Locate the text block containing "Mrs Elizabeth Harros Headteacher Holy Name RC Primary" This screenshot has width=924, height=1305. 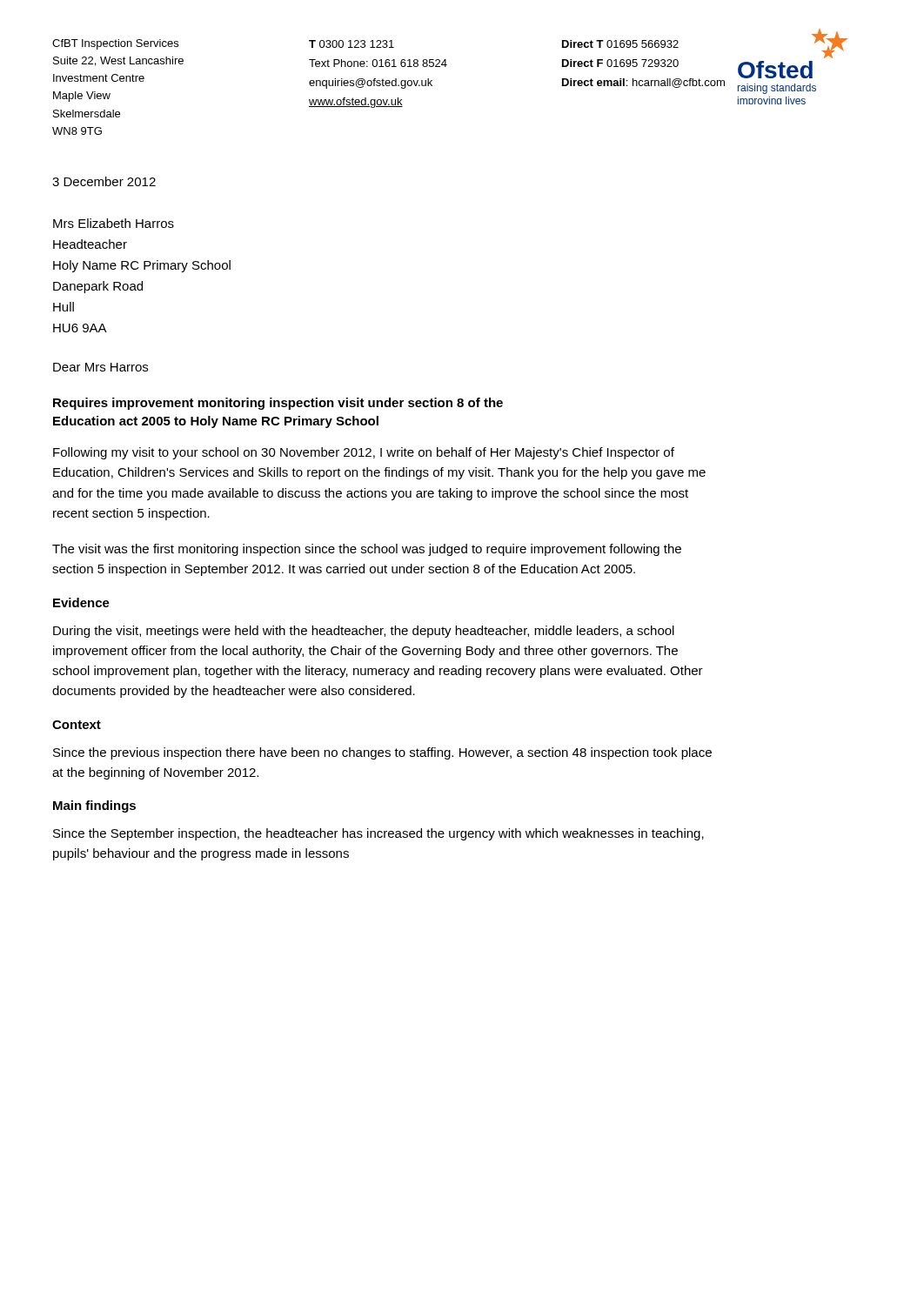tap(142, 275)
